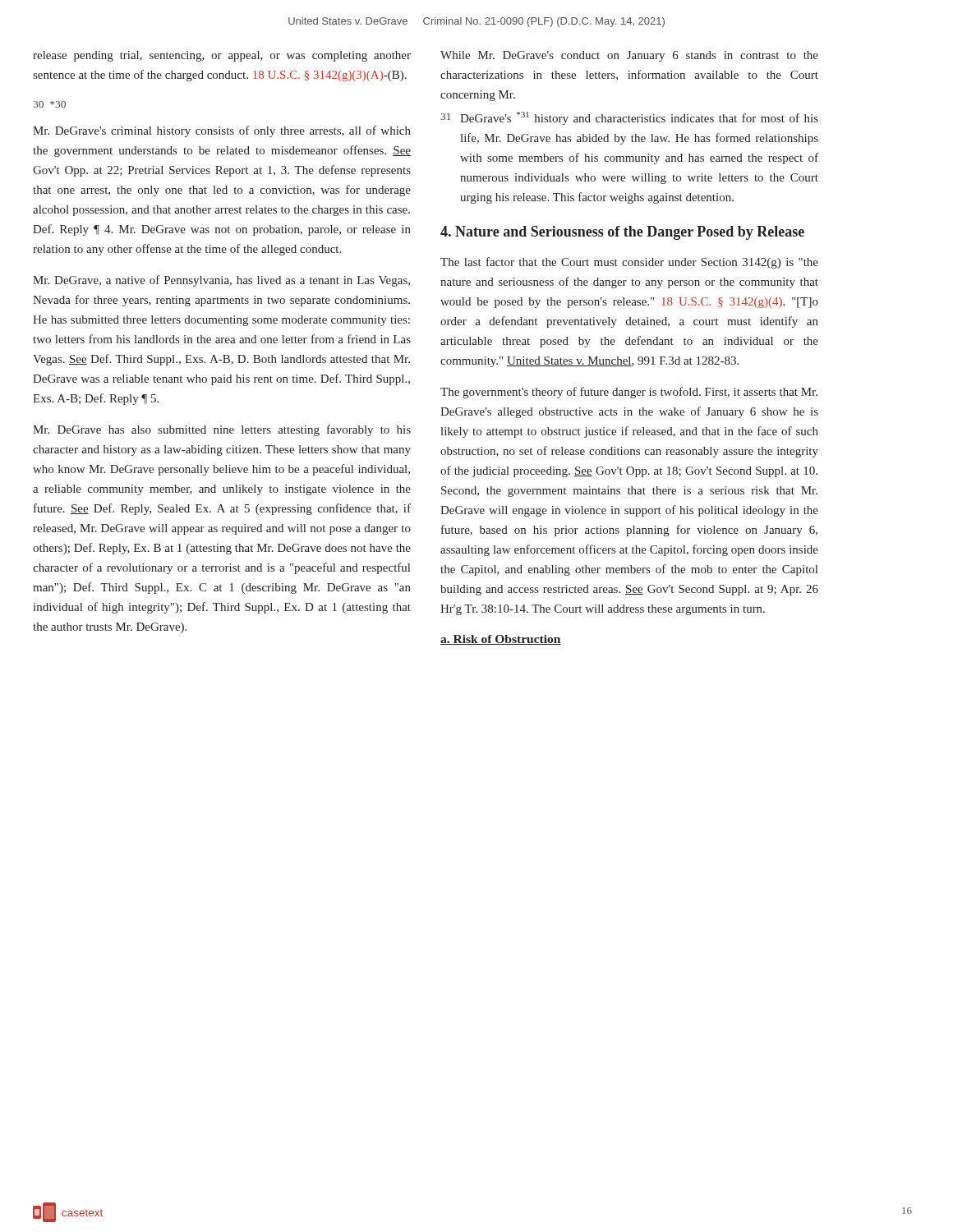Point to the section header beginning "4. Nature and Seriousness of"

click(622, 232)
